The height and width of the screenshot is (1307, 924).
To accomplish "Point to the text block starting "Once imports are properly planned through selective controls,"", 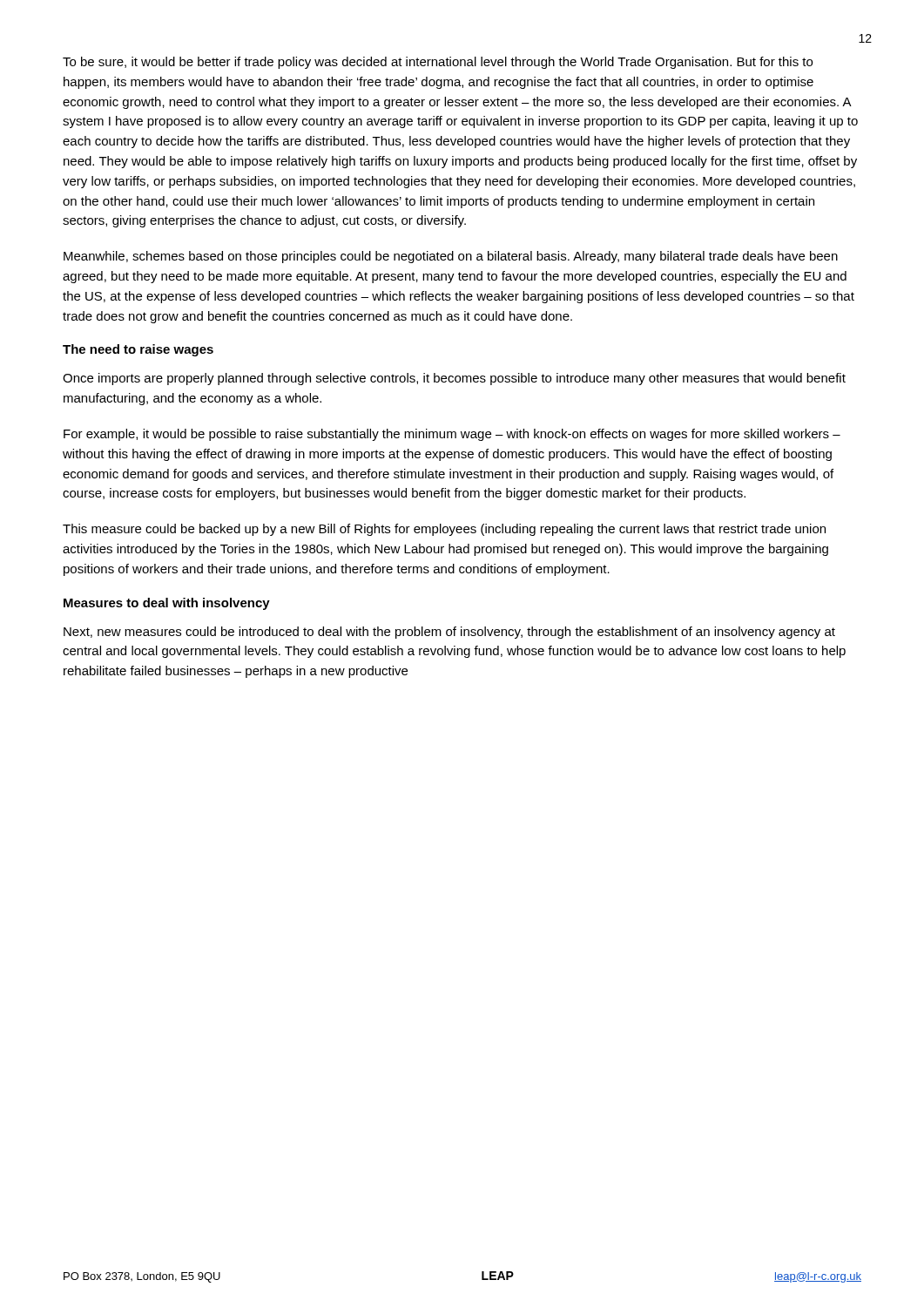I will (454, 388).
